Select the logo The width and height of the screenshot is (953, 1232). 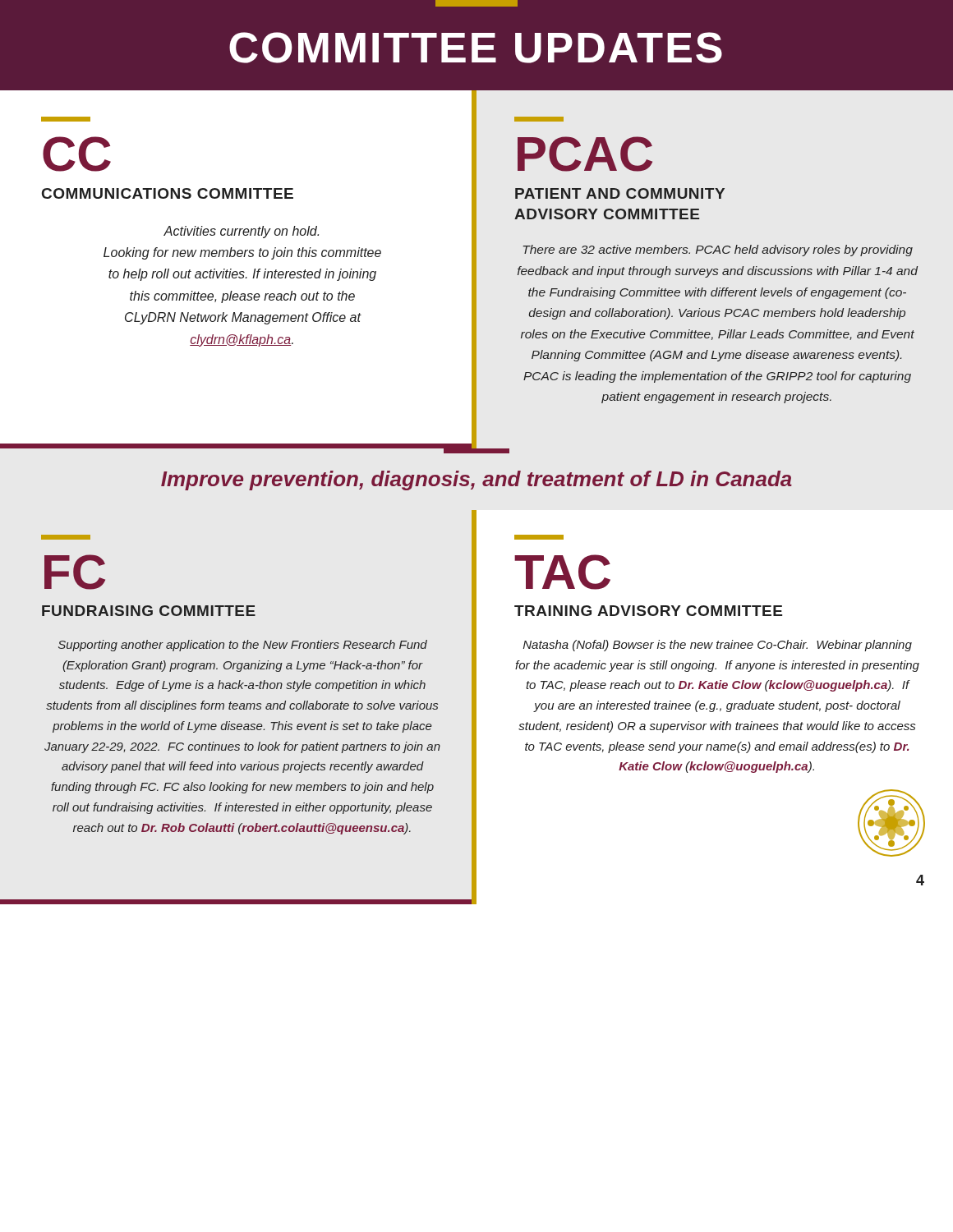pyautogui.click(x=891, y=825)
